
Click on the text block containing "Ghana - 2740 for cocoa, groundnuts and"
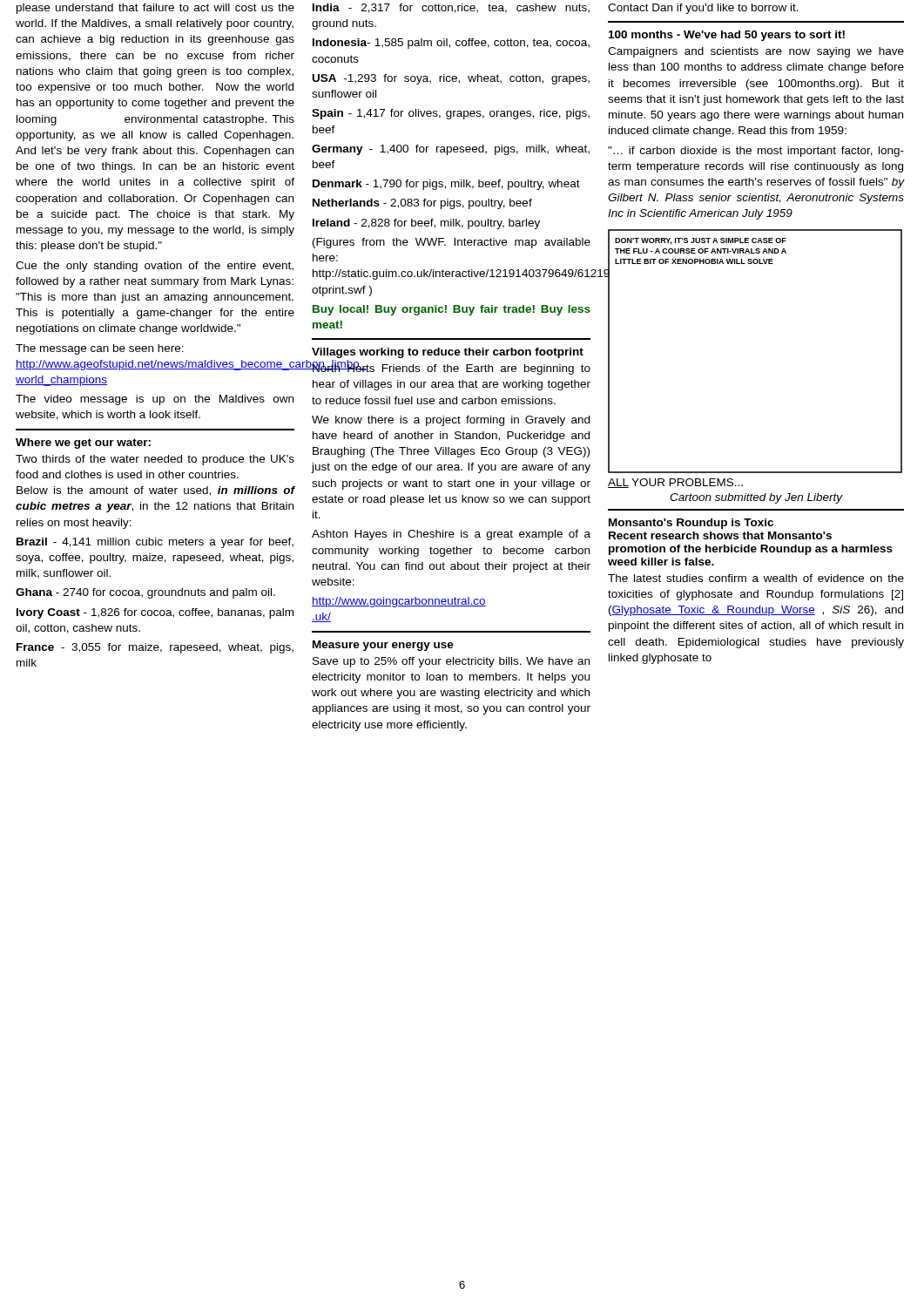[146, 592]
